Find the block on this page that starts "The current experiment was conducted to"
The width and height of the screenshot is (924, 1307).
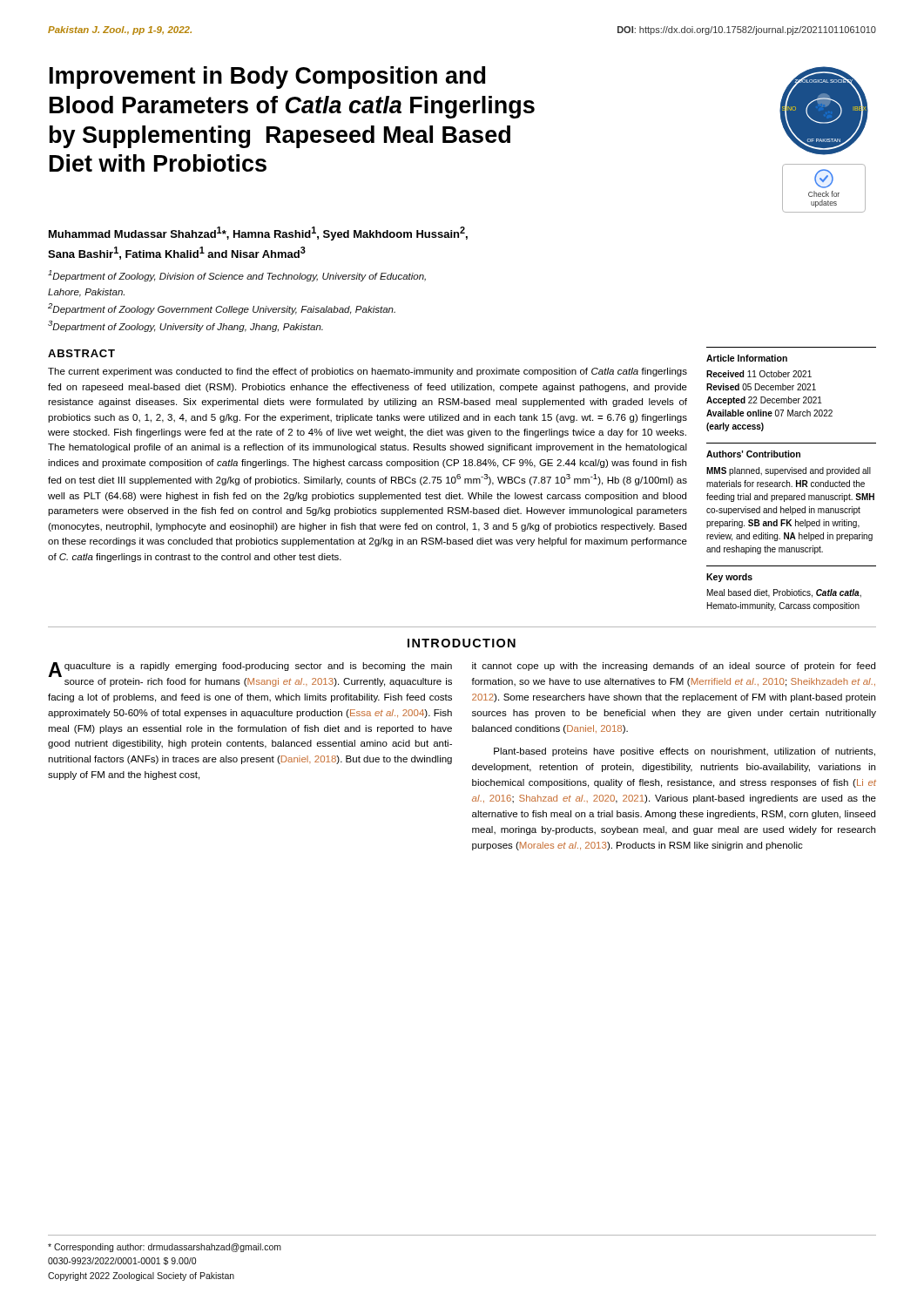tap(367, 464)
